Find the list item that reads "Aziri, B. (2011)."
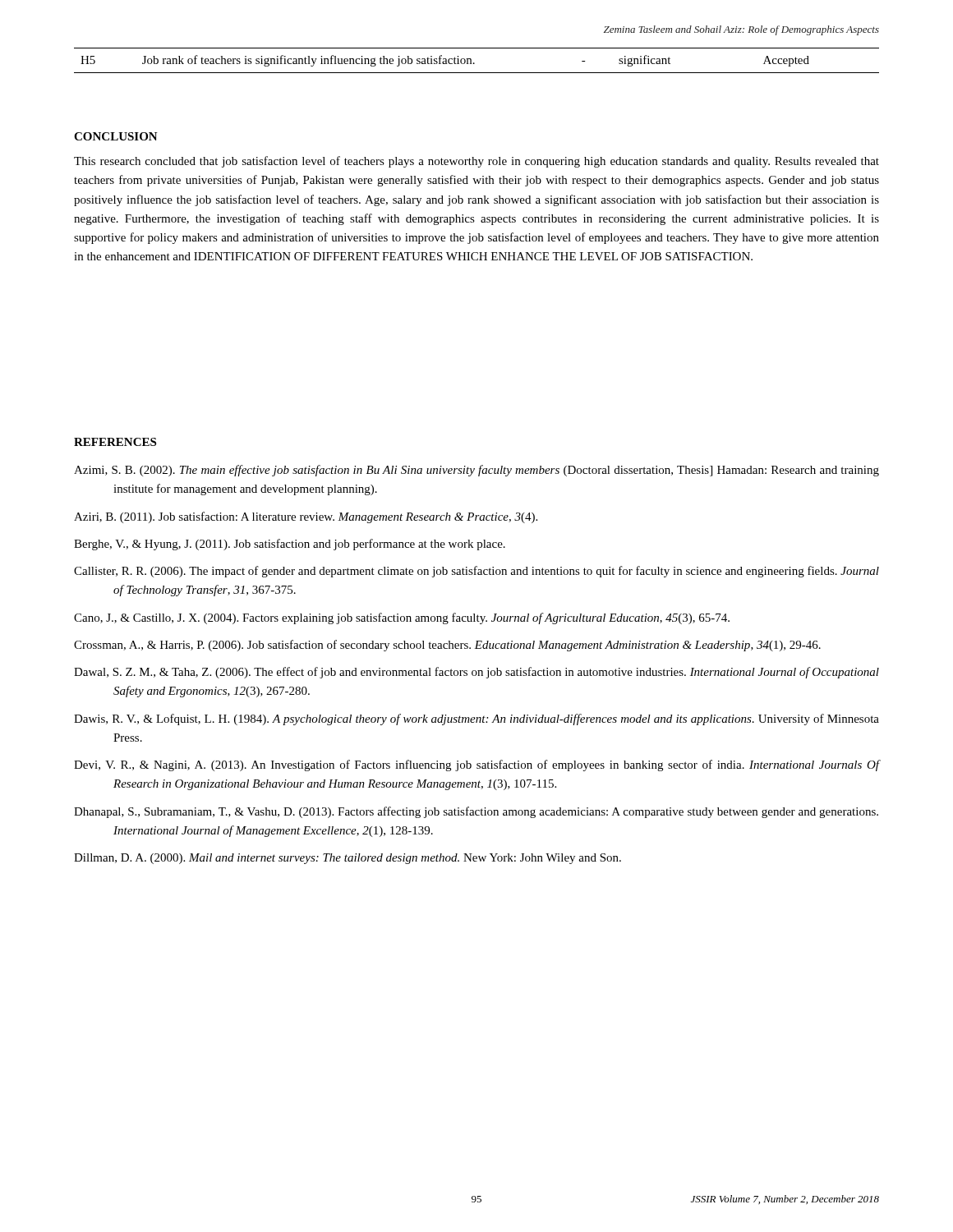 point(306,516)
